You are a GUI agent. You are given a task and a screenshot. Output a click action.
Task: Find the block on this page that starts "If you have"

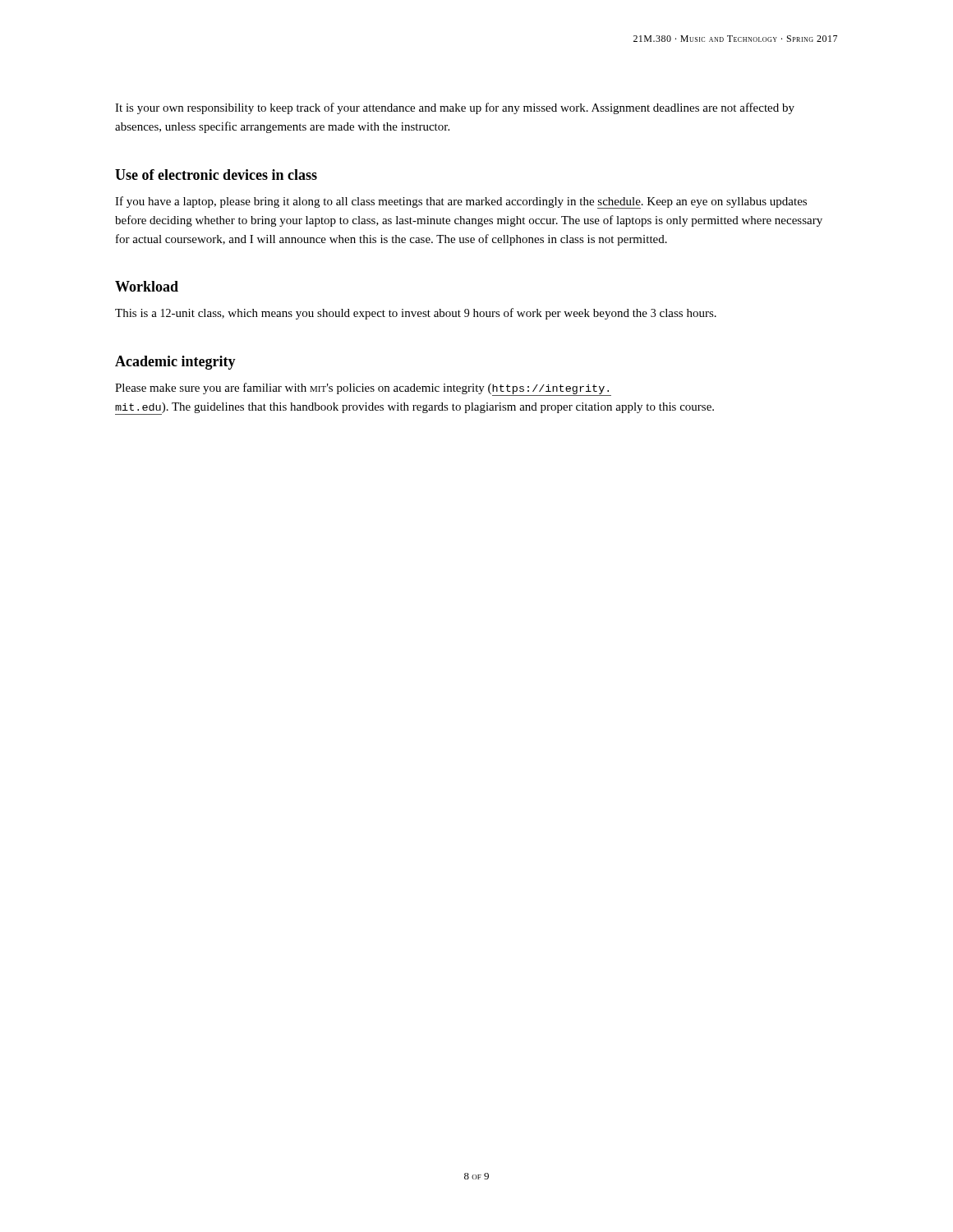coord(469,220)
